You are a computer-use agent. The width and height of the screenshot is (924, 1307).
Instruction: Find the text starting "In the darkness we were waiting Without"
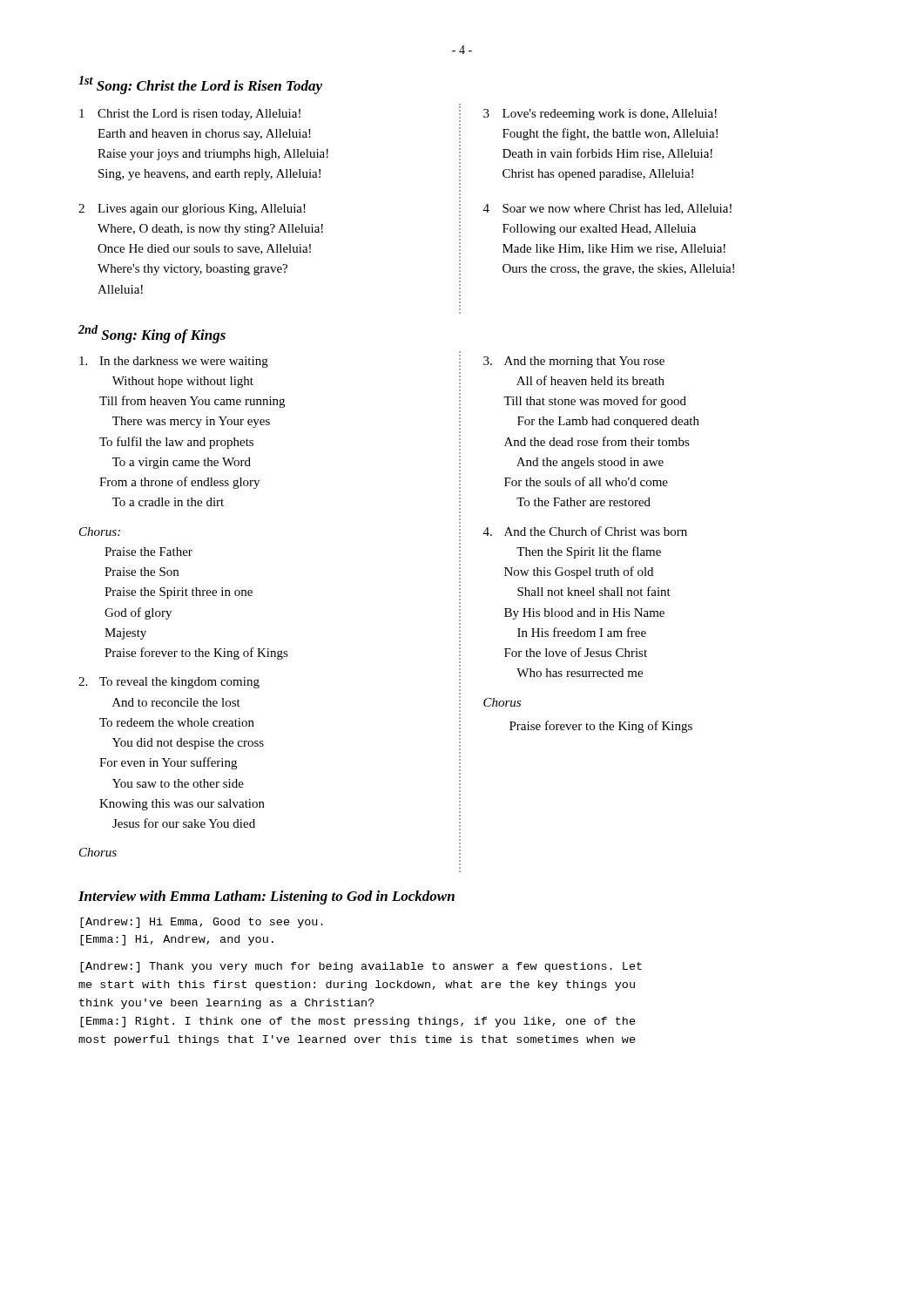click(182, 432)
